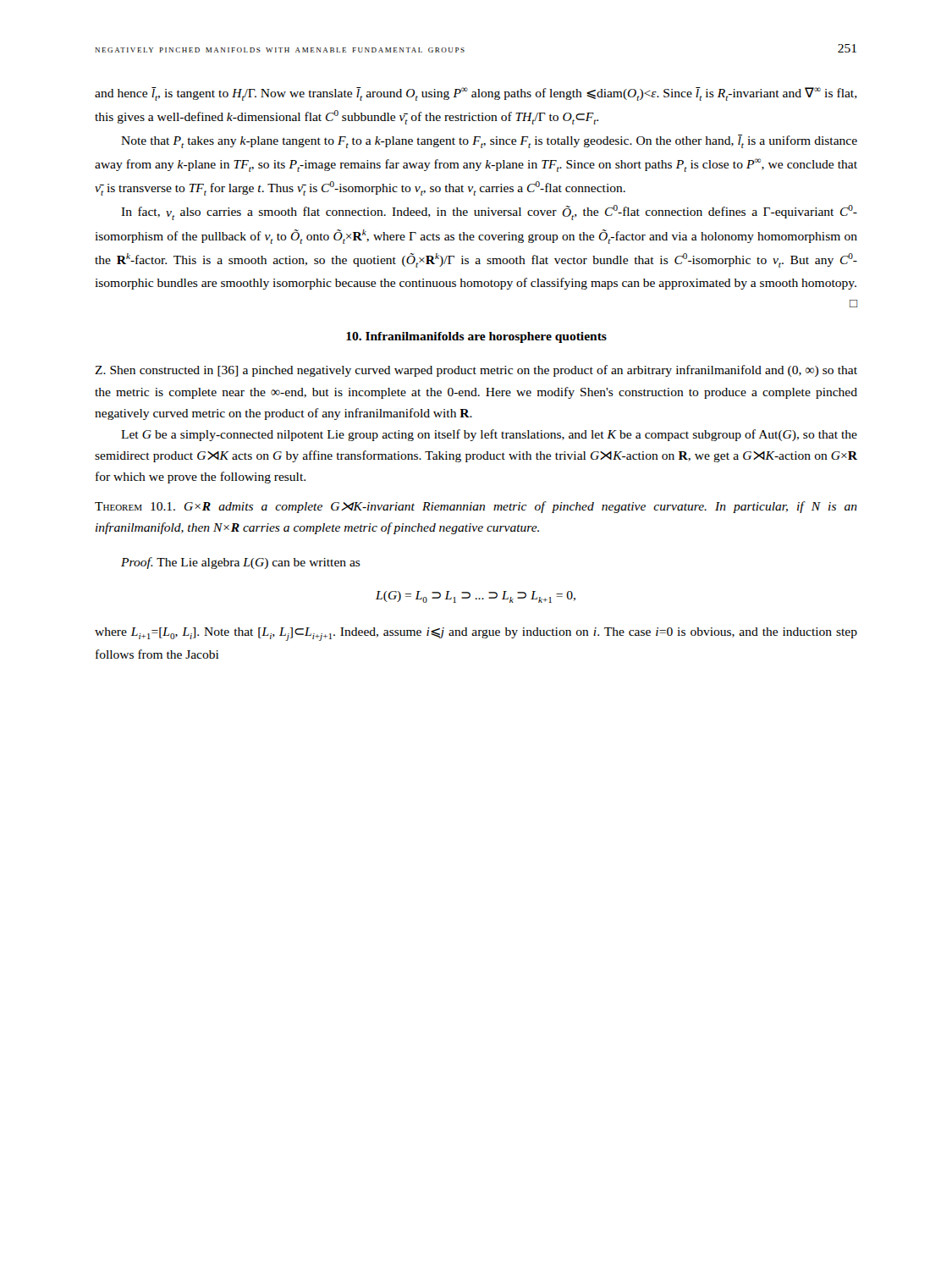The width and height of the screenshot is (952, 1270).
Task: Where is the passage that starts "Theorem 10.1. G×R admits a complete G⋊K-invariant"?
Action: tap(476, 517)
